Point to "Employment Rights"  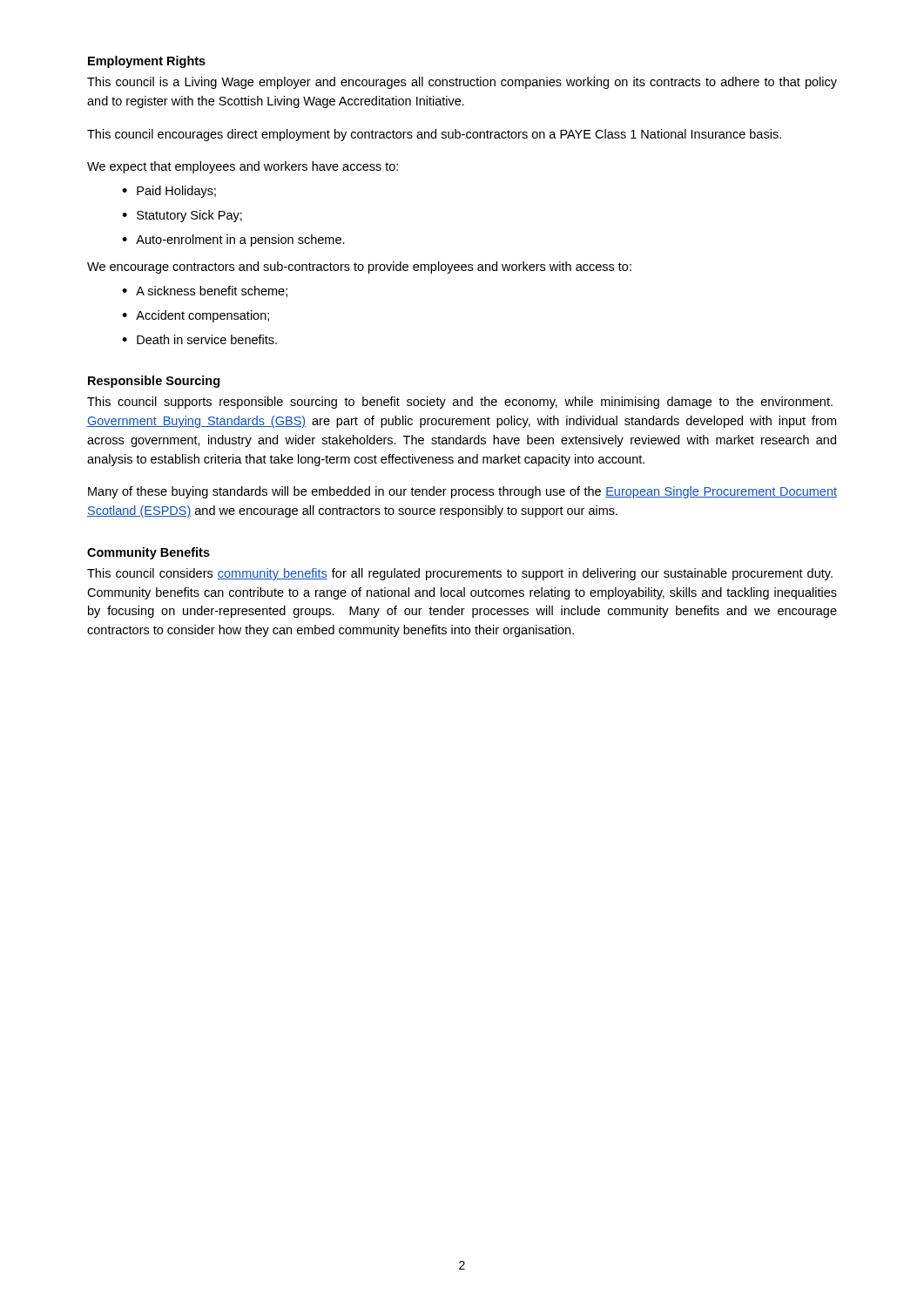(x=146, y=61)
